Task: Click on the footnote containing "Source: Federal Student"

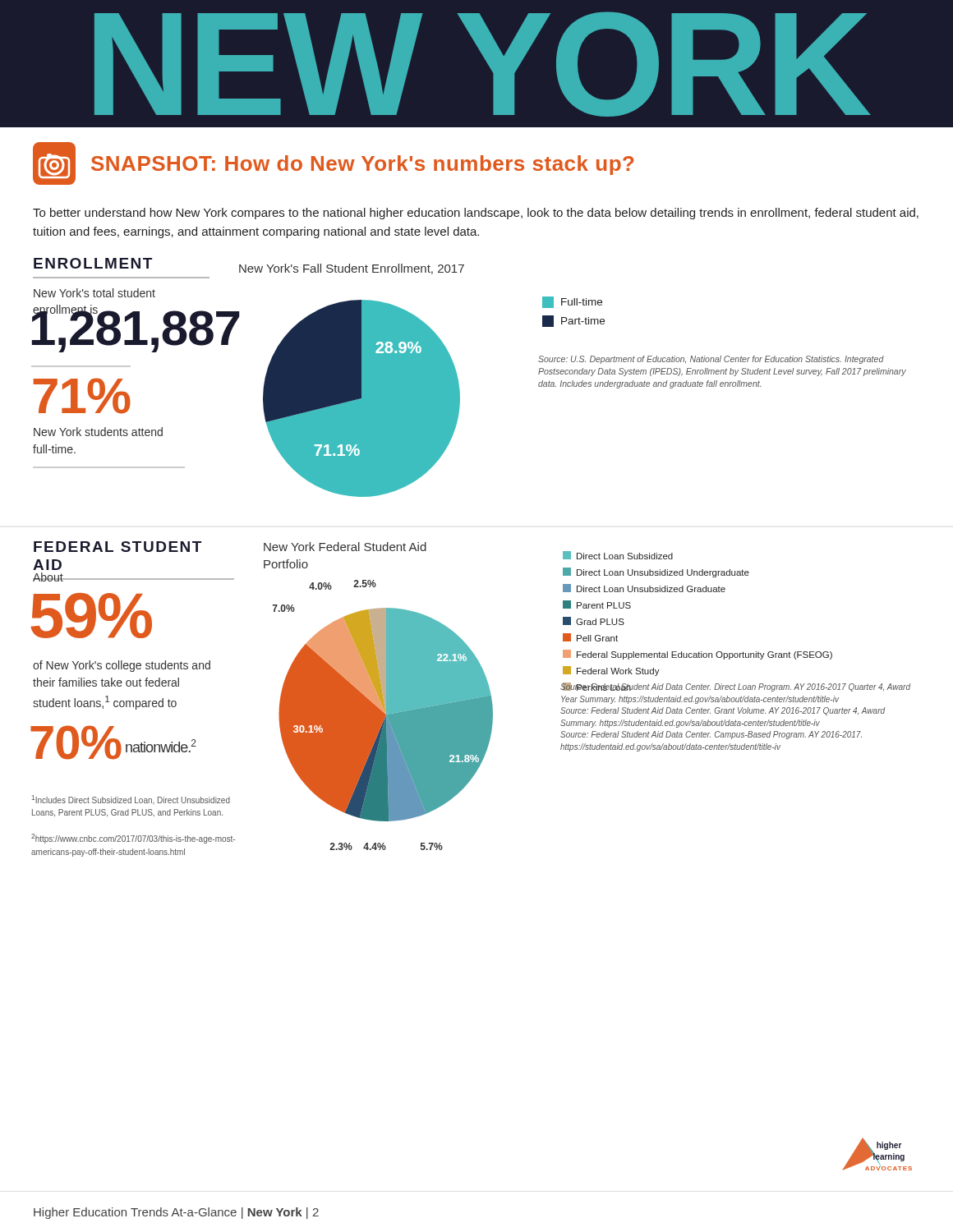Action: click(x=735, y=717)
